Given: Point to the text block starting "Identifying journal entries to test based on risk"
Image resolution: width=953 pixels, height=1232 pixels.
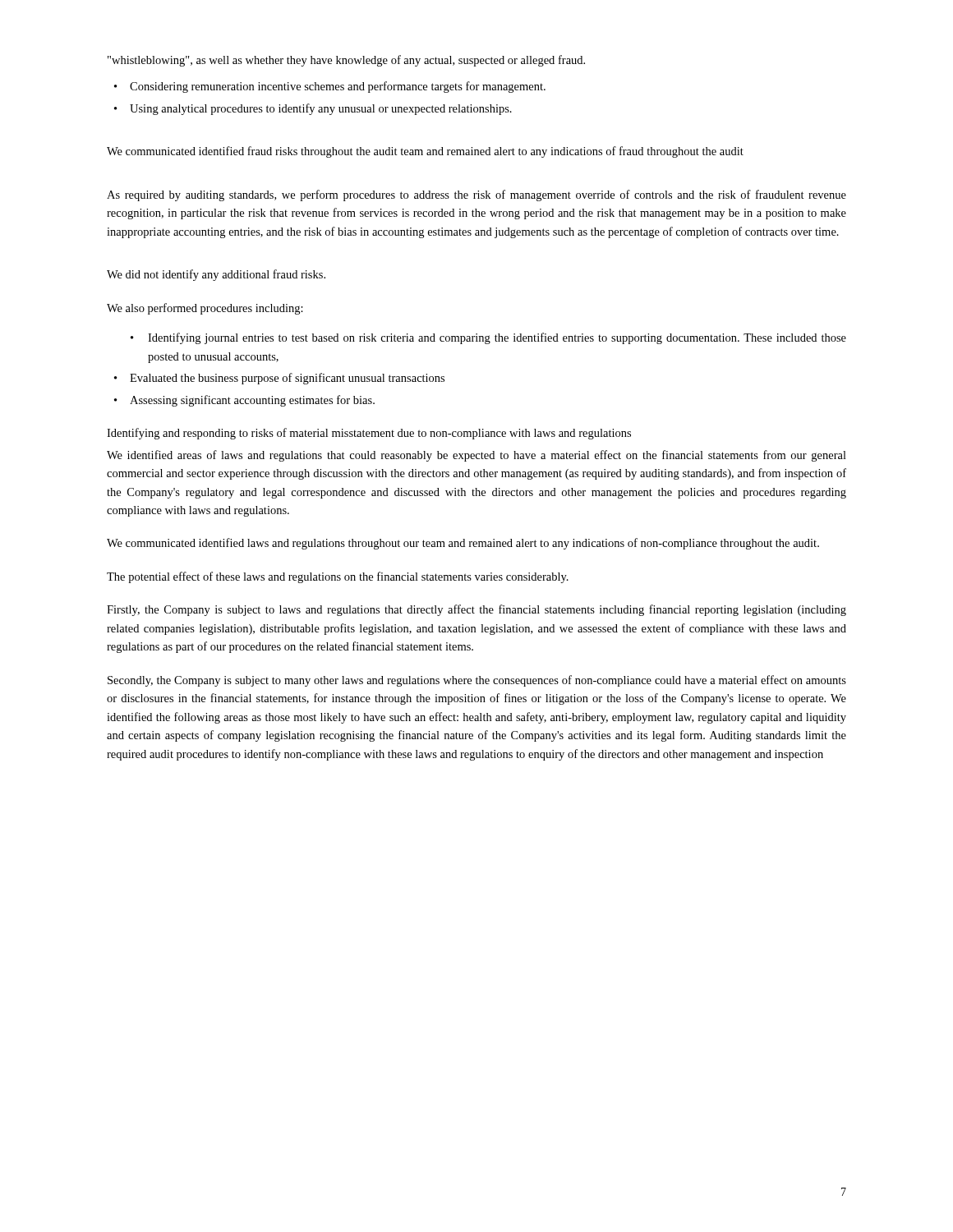Looking at the screenshot, I should (476, 347).
